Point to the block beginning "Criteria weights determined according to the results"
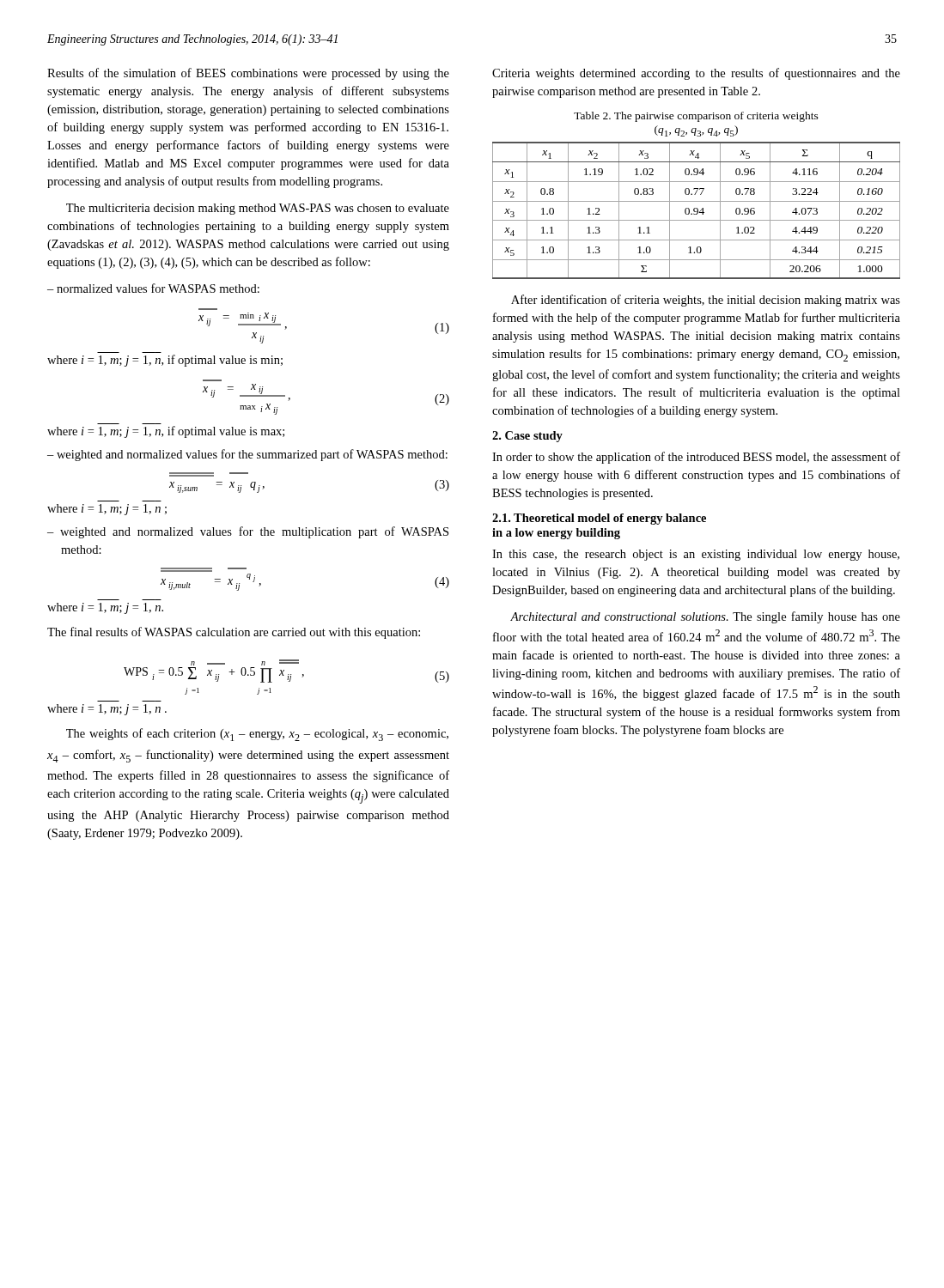Viewport: 944px width, 1288px height. (696, 82)
